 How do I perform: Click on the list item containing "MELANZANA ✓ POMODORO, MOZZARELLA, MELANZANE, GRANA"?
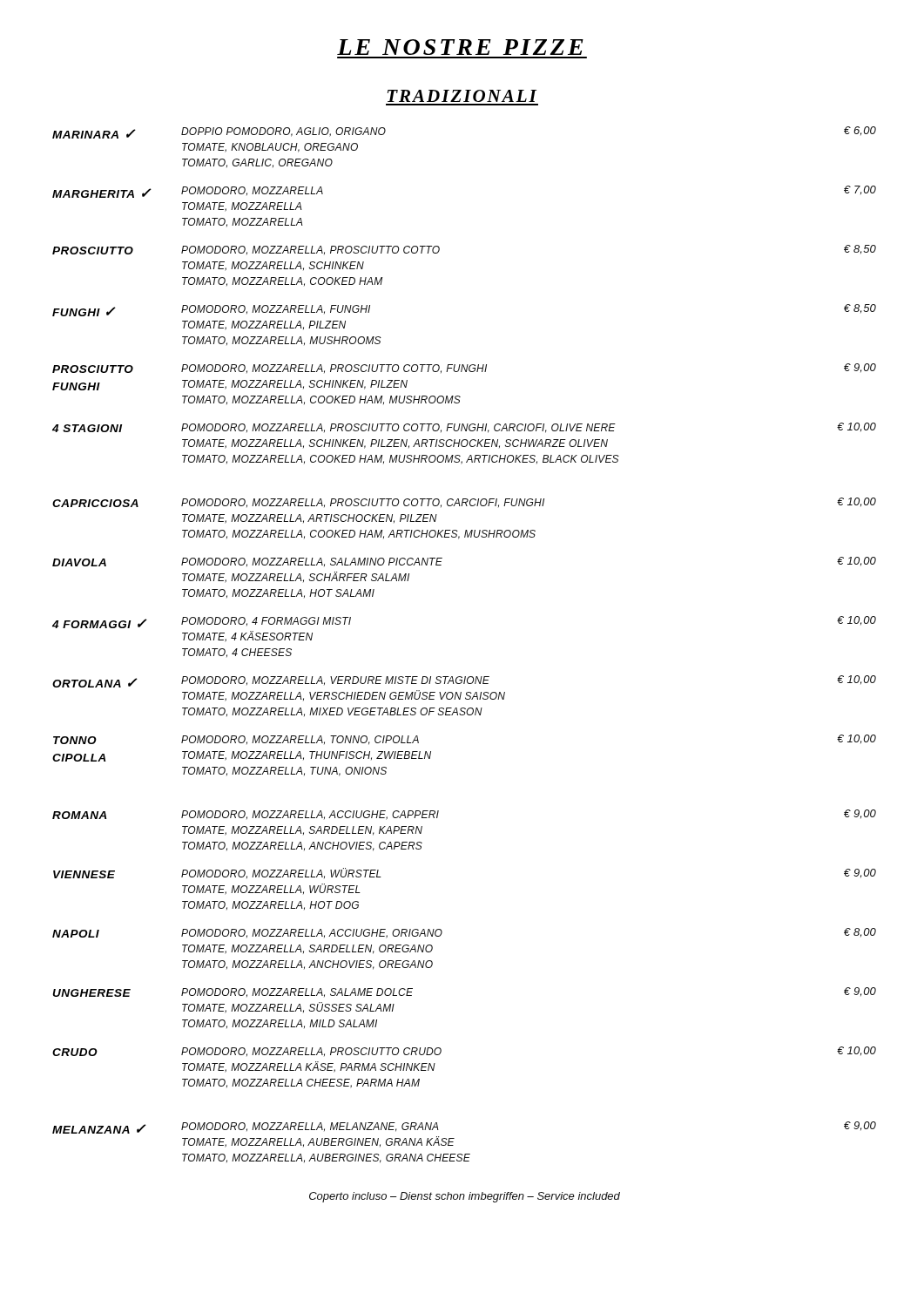[x=464, y=1142]
